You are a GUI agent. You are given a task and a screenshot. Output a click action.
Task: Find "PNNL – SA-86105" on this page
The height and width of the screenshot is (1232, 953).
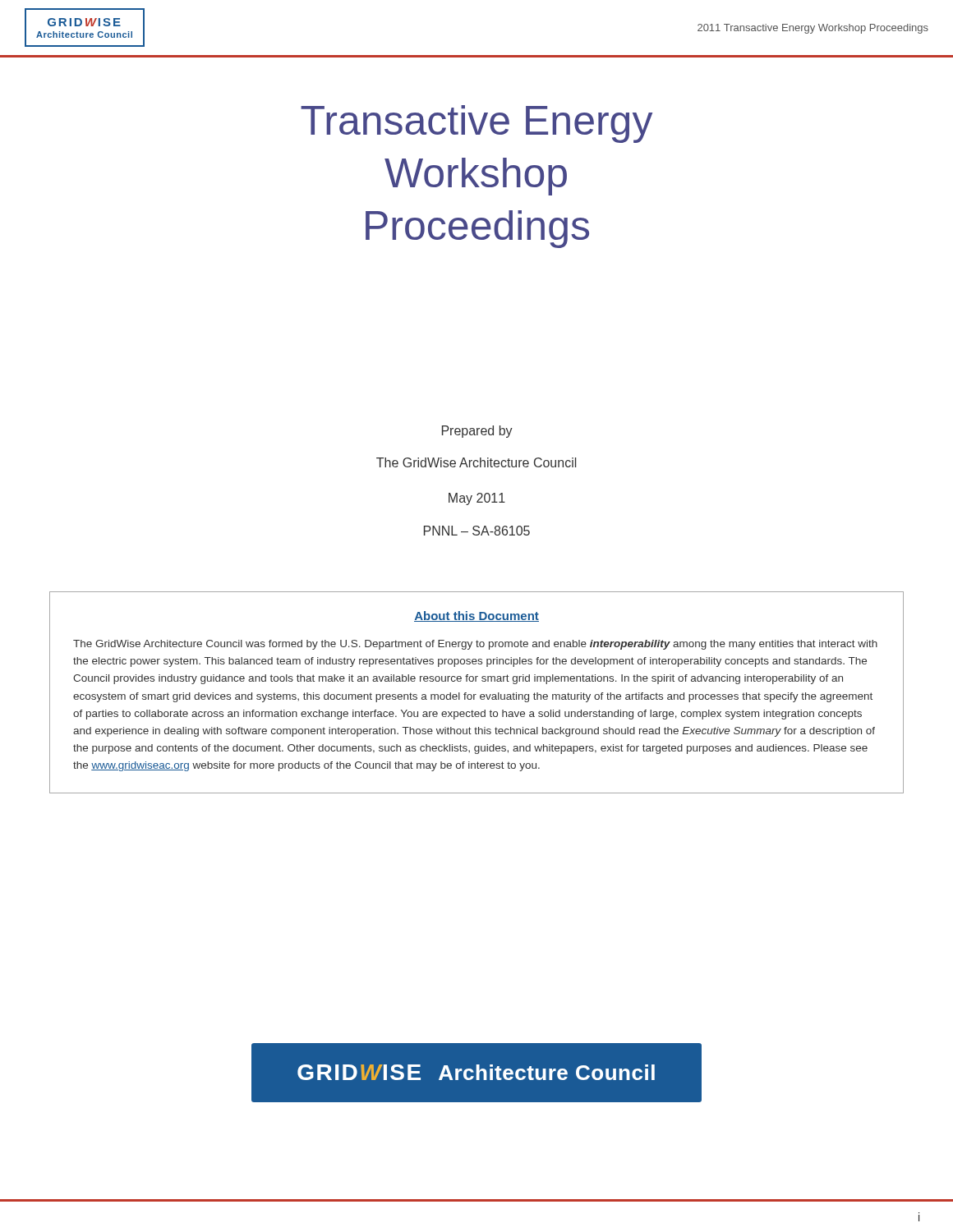tap(476, 531)
